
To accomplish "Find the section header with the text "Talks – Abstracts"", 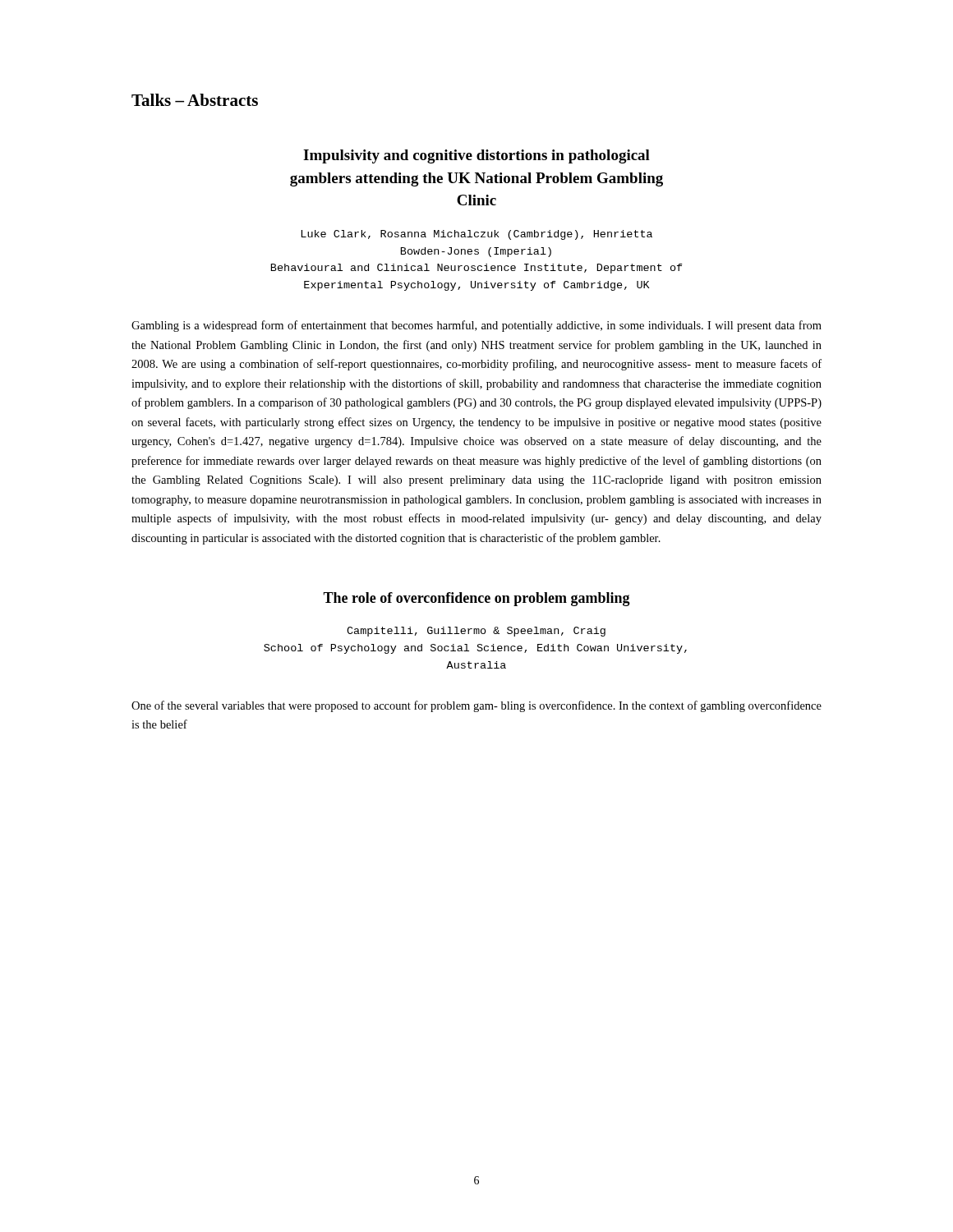I will 195,100.
